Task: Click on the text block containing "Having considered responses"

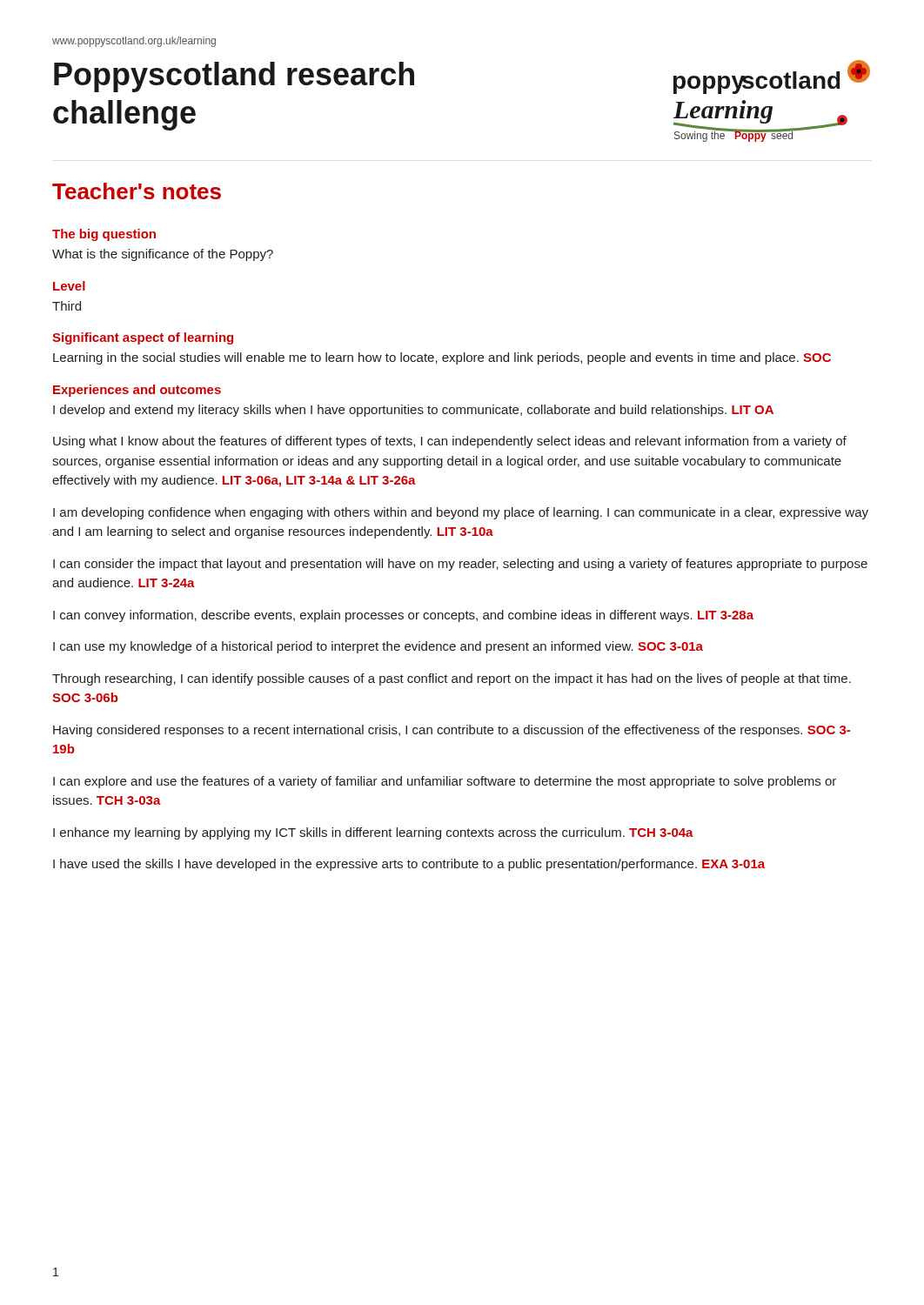Action: pyautogui.click(x=451, y=739)
